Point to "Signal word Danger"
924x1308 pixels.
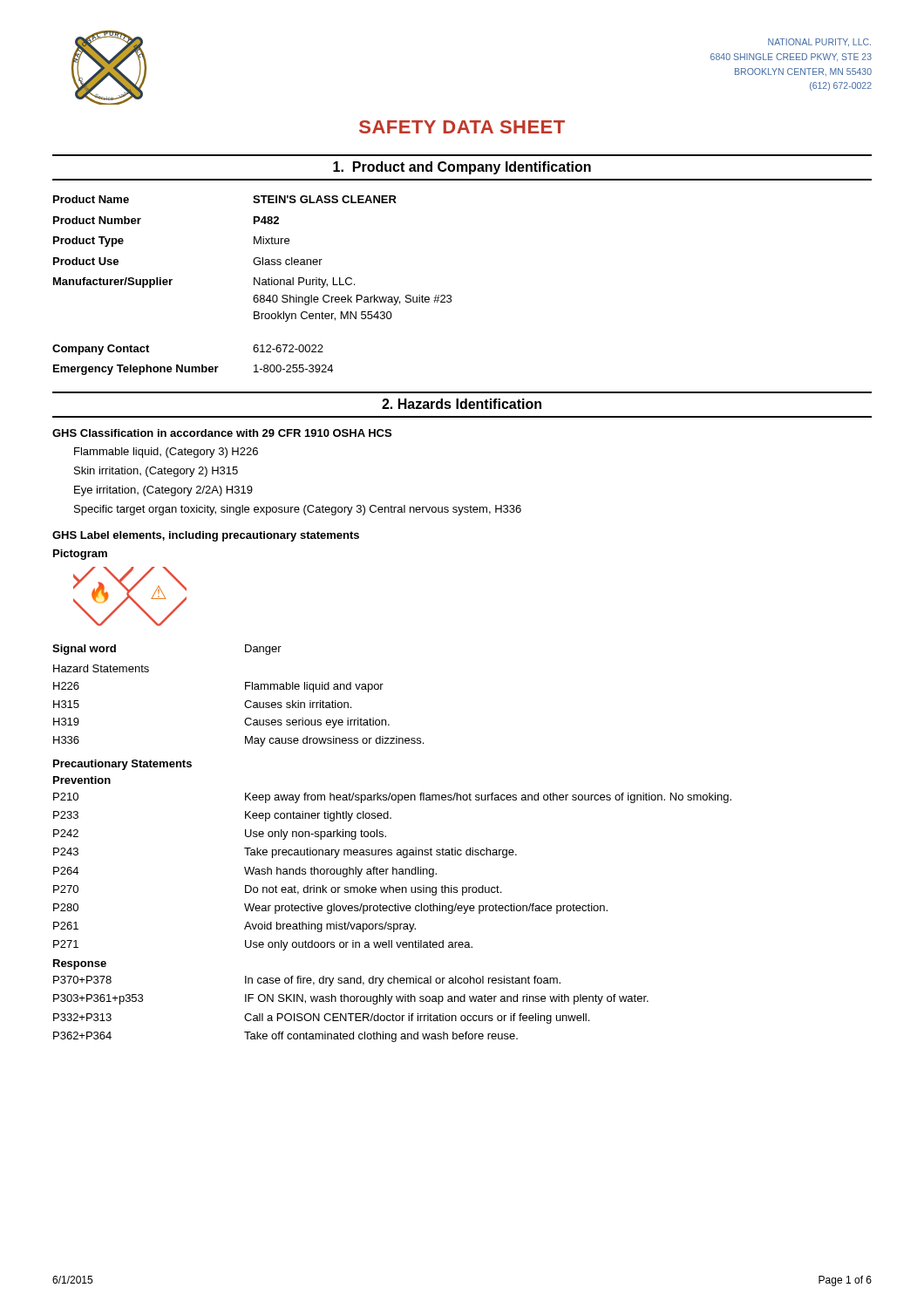pos(78,649)
